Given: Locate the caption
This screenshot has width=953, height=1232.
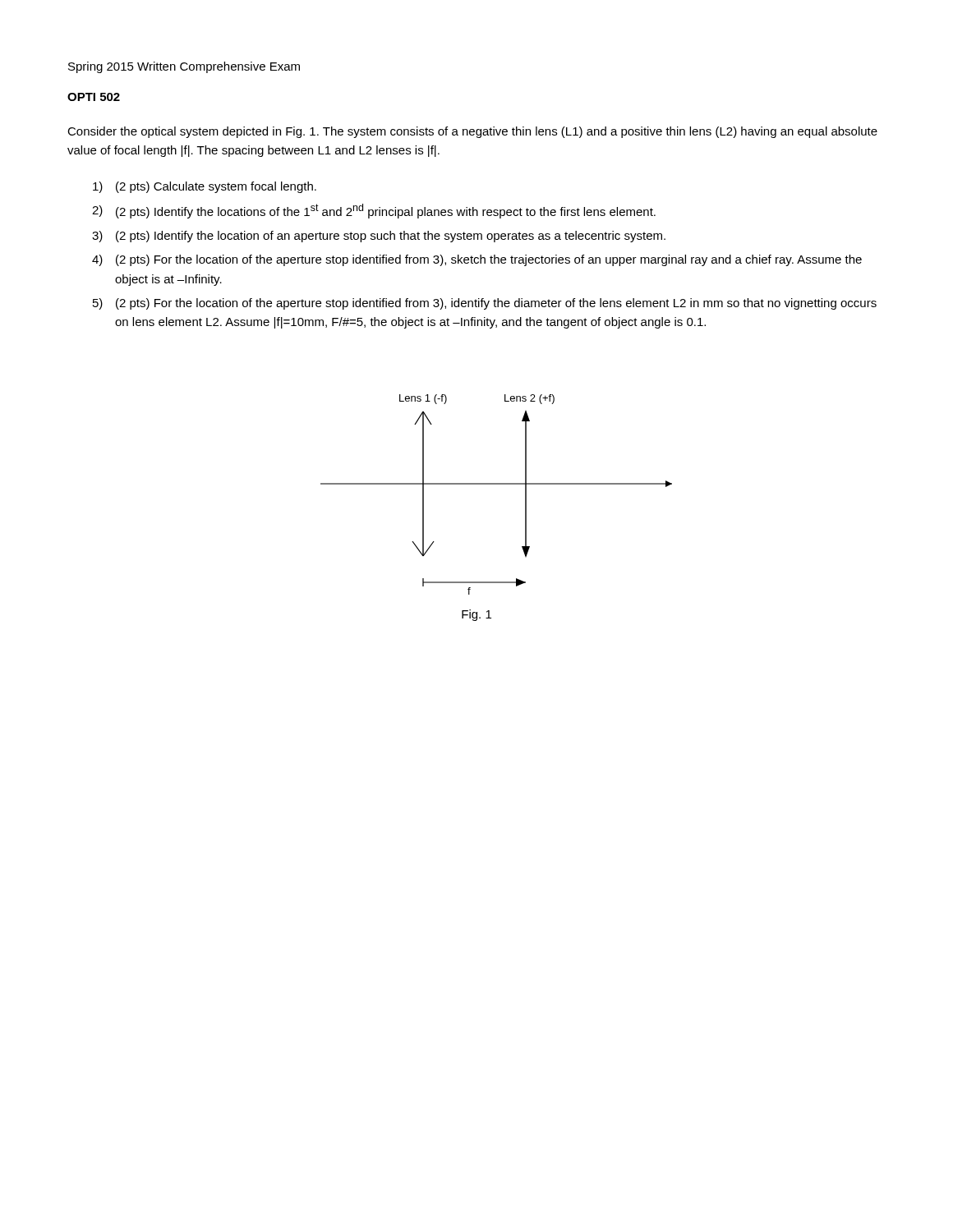Looking at the screenshot, I should (x=476, y=614).
